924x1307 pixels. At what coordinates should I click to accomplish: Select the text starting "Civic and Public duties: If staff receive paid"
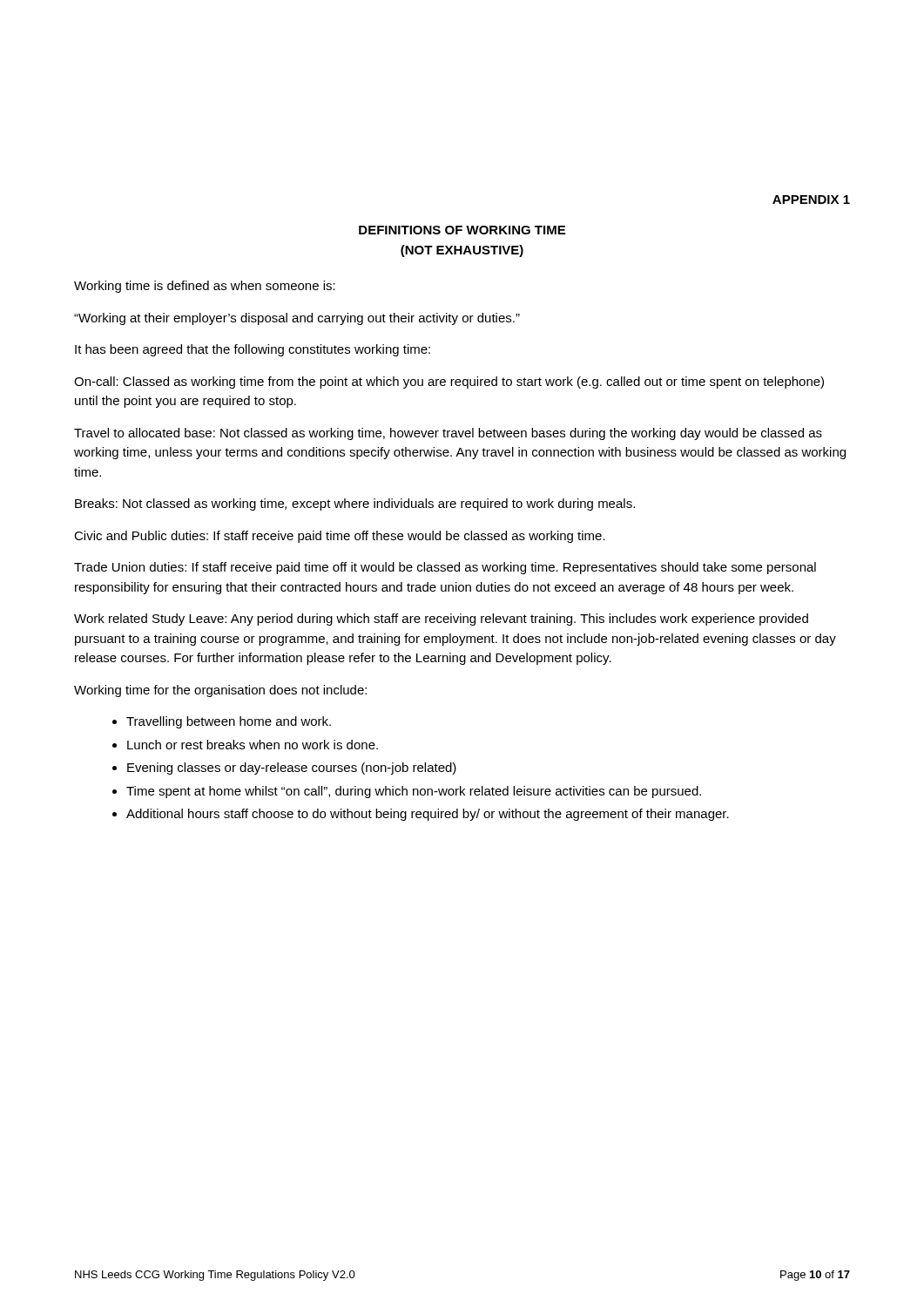[340, 535]
